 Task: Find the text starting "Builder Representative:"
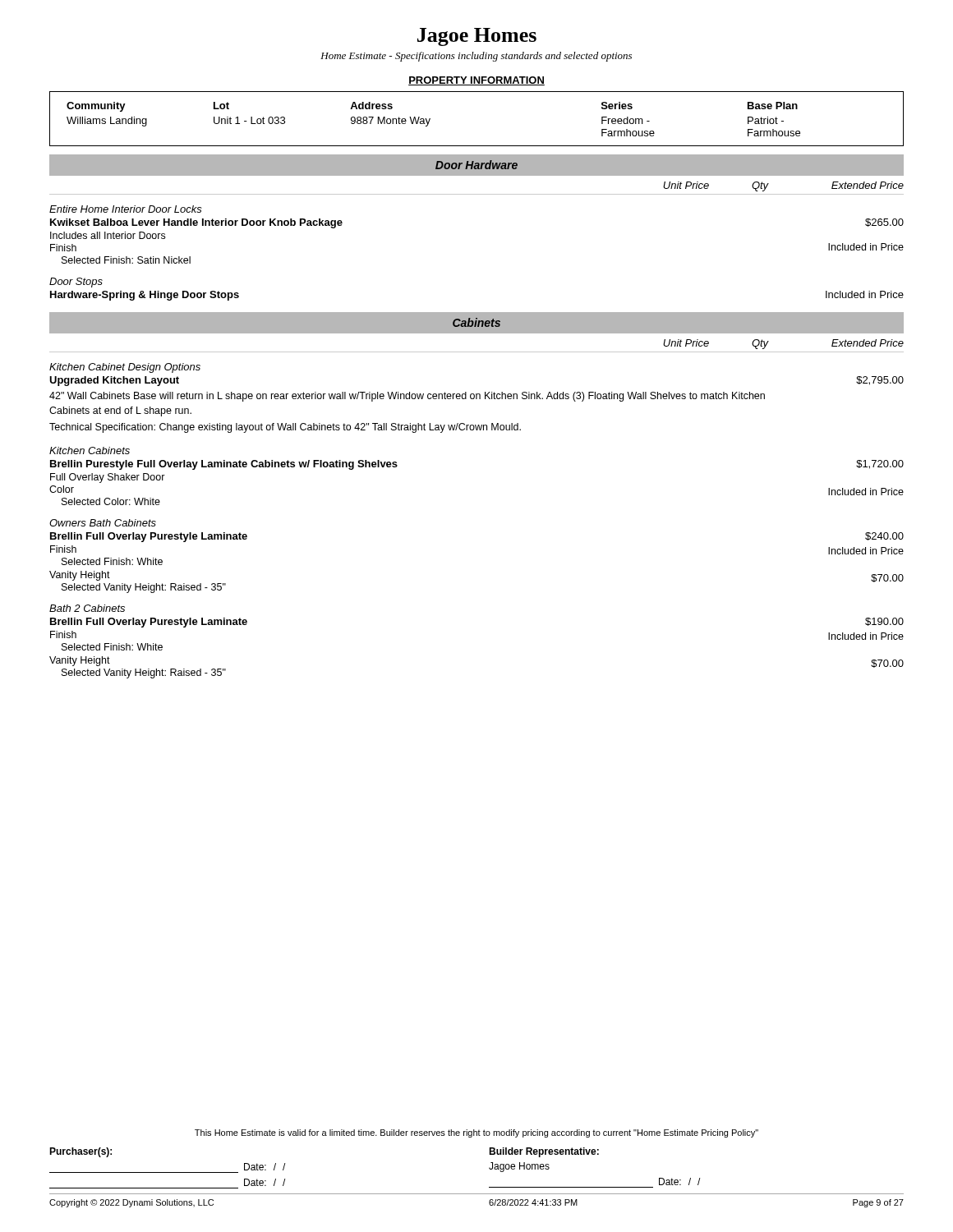pyautogui.click(x=544, y=1151)
